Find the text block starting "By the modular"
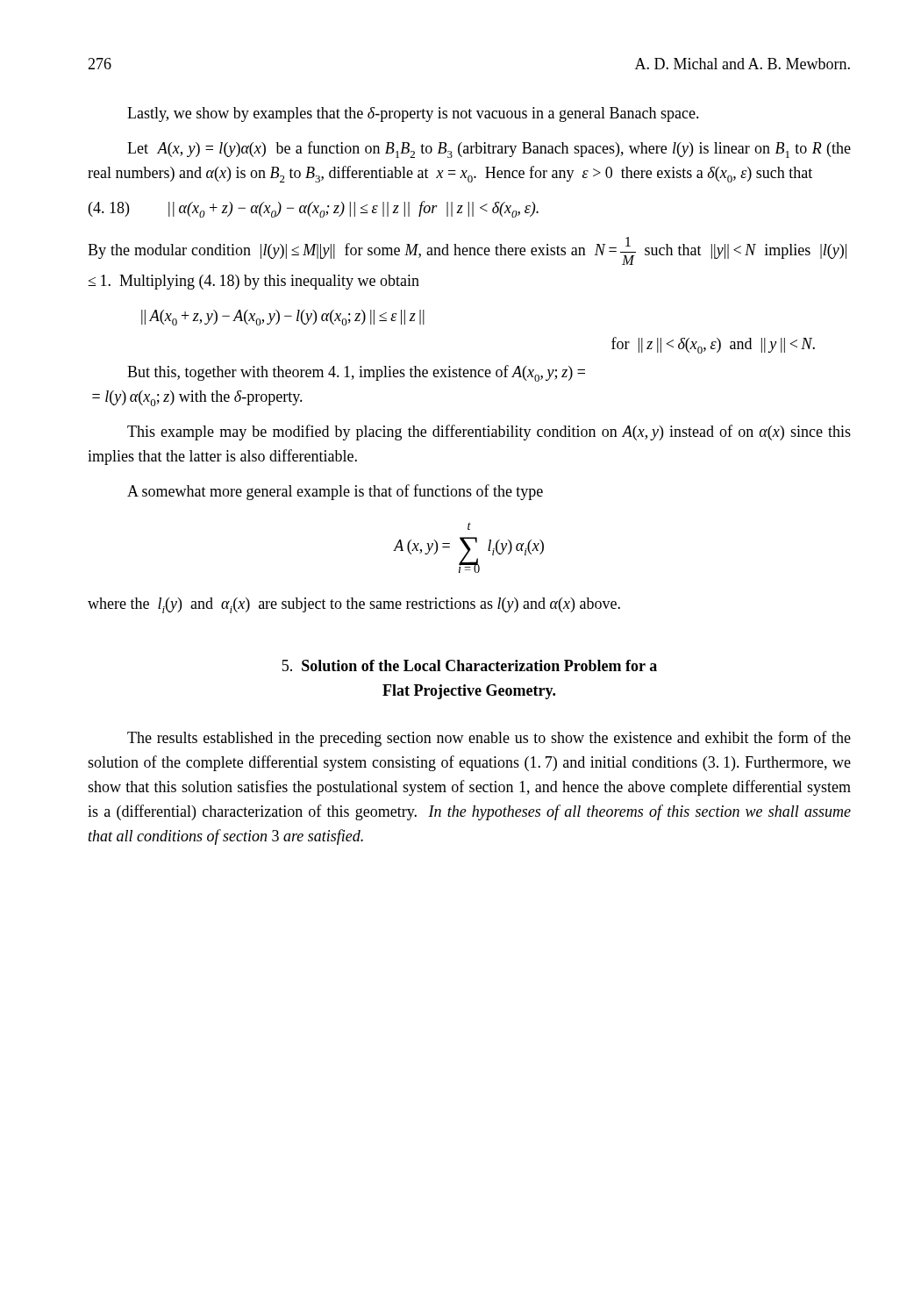Image resolution: width=921 pixels, height=1316 pixels. coord(469,264)
